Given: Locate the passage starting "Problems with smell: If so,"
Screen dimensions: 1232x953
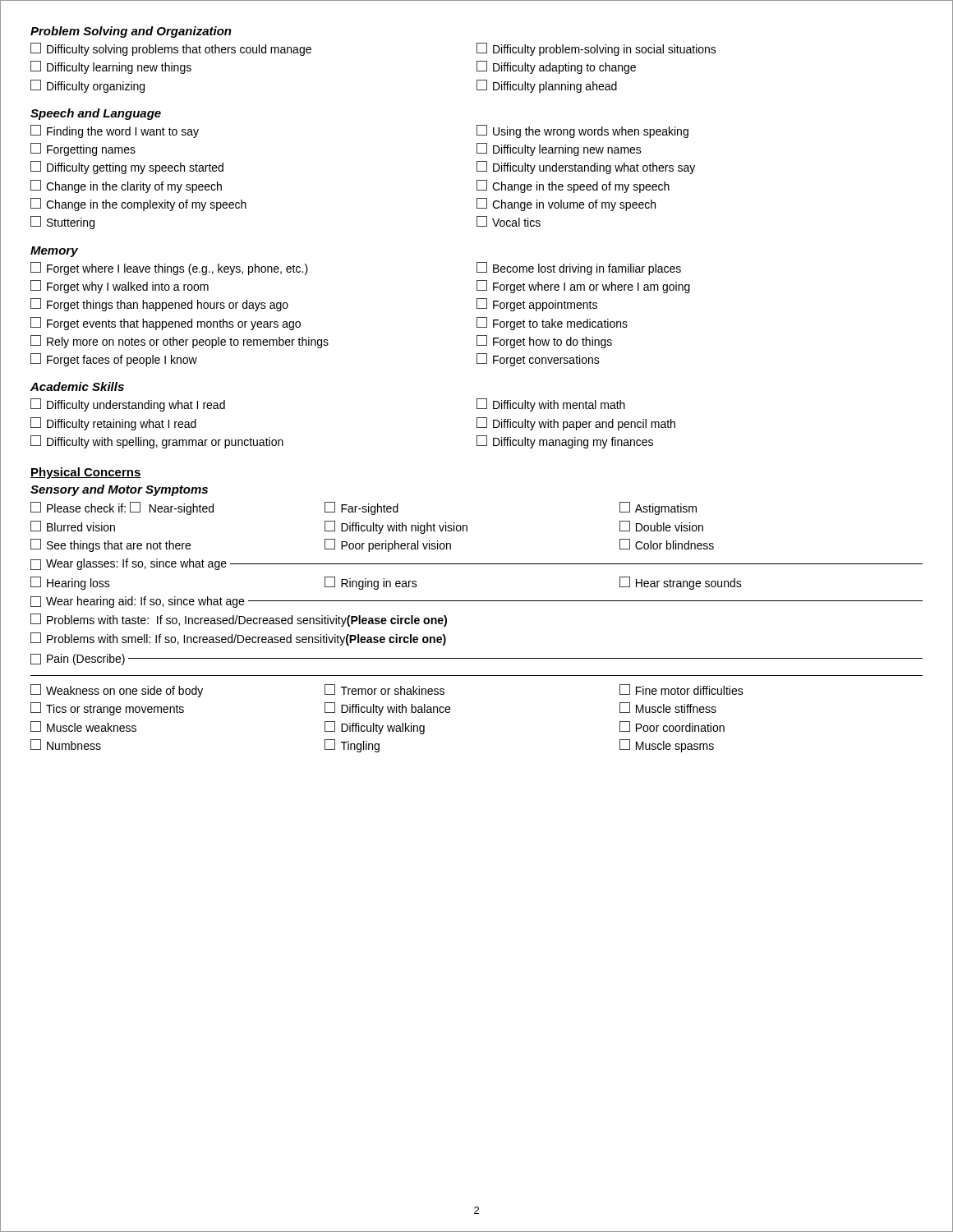Looking at the screenshot, I should click(238, 639).
